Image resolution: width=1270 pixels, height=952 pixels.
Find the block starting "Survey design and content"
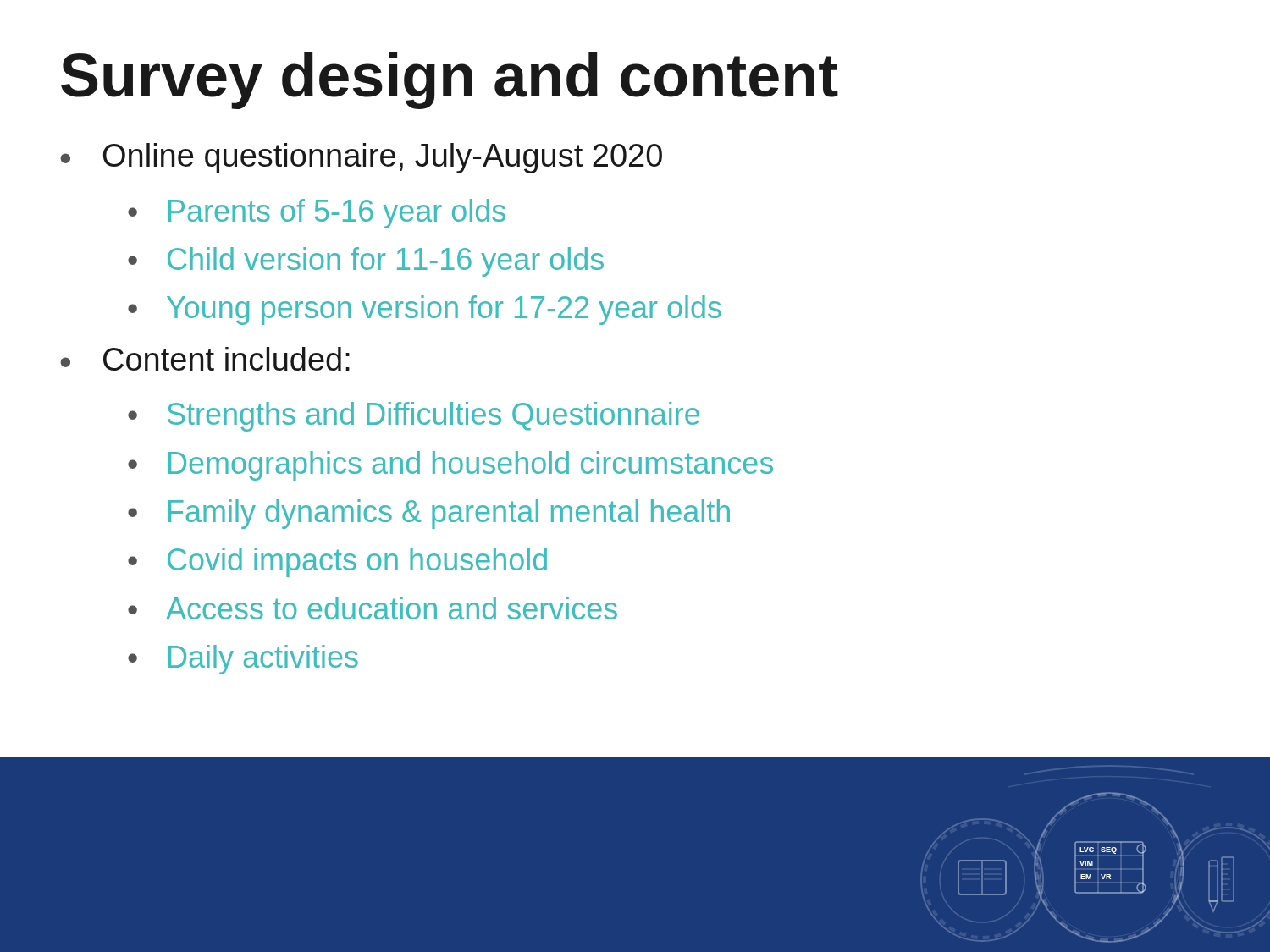449,76
